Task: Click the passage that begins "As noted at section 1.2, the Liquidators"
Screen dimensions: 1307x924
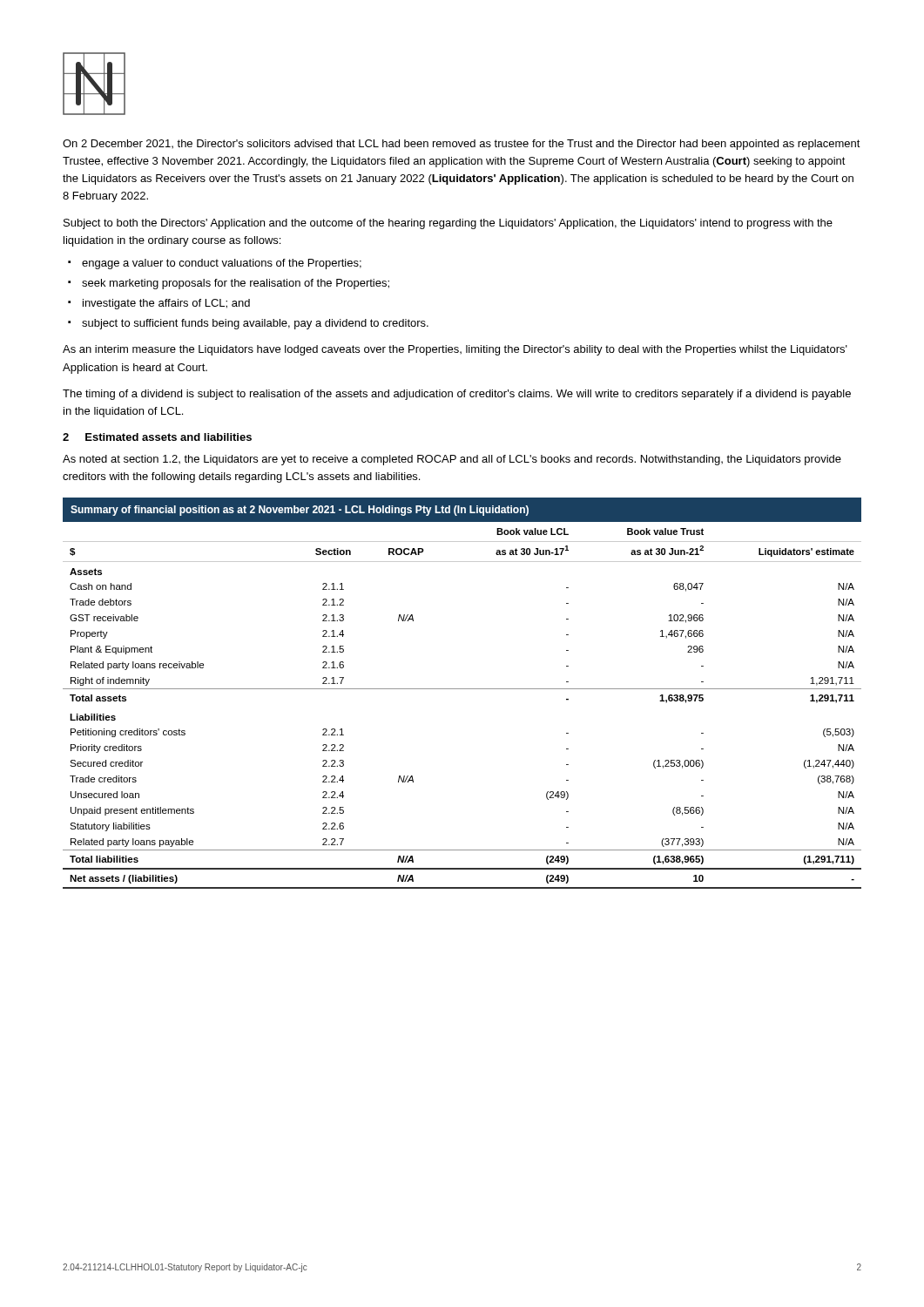Action: [452, 468]
